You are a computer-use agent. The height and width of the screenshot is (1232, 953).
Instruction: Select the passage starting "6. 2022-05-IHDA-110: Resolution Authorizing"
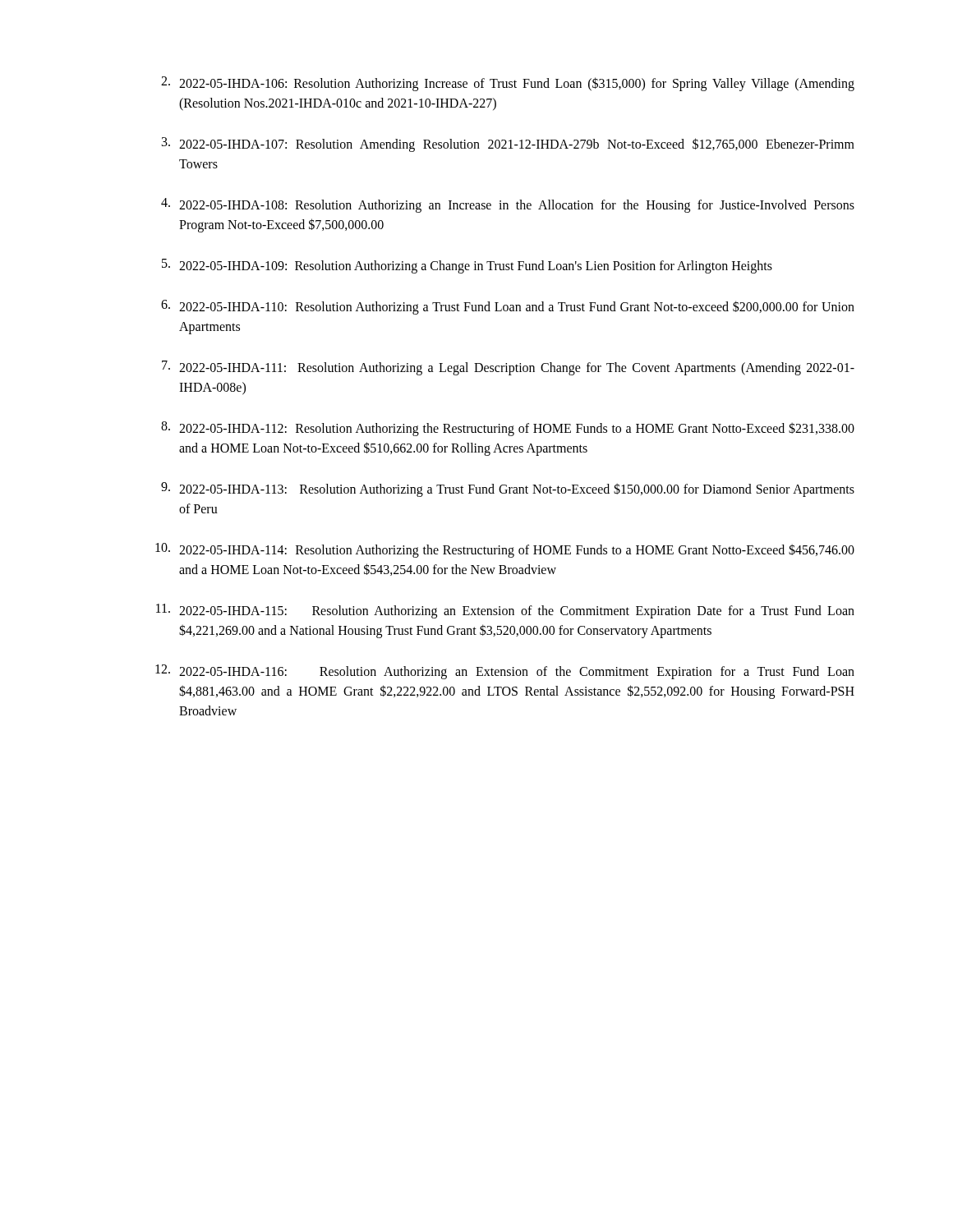point(497,317)
